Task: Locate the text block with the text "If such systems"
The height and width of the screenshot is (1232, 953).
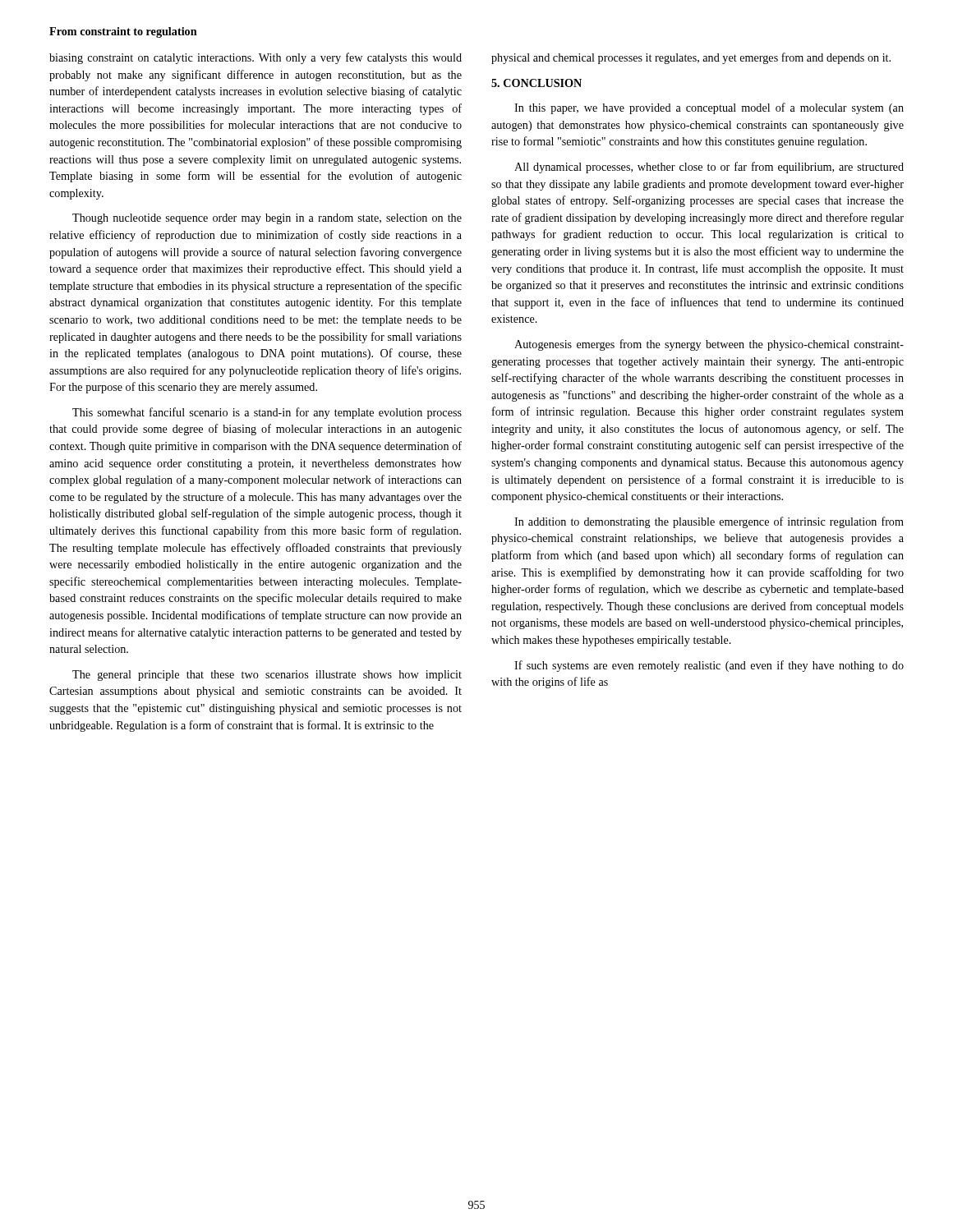Action: pyautogui.click(x=698, y=674)
